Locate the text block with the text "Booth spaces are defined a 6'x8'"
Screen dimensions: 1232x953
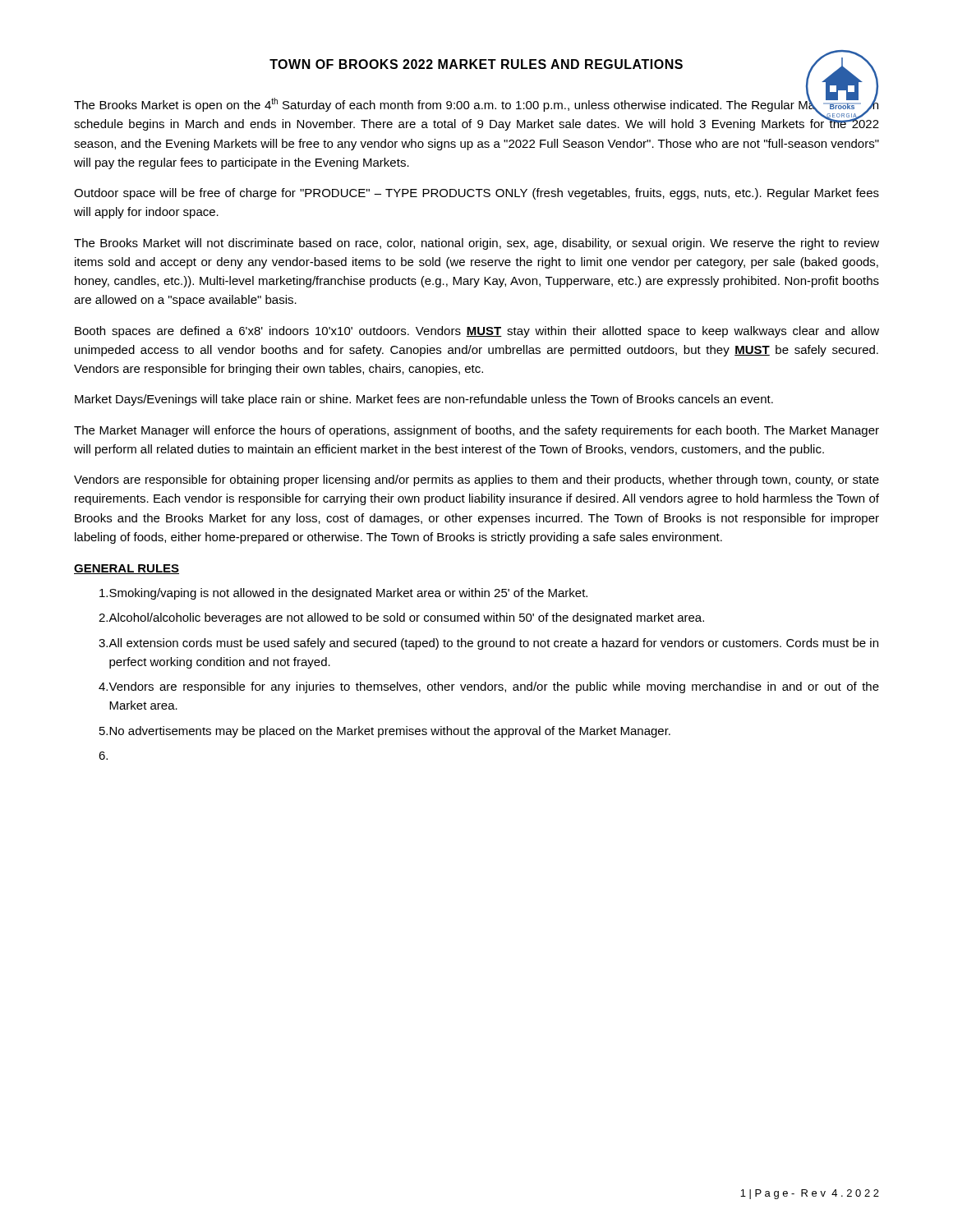(x=476, y=349)
